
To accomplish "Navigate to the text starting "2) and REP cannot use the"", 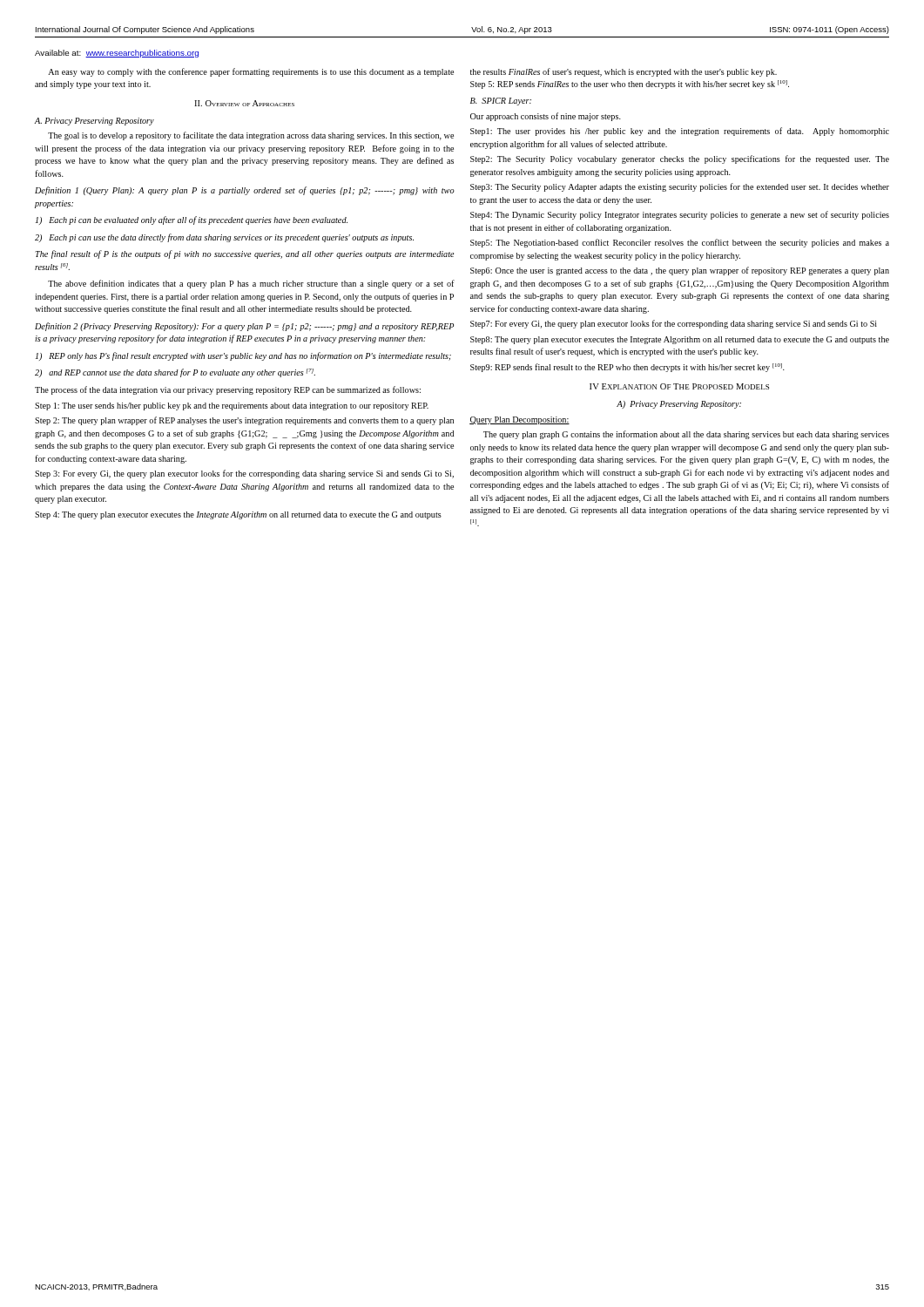I will click(x=244, y=374).
